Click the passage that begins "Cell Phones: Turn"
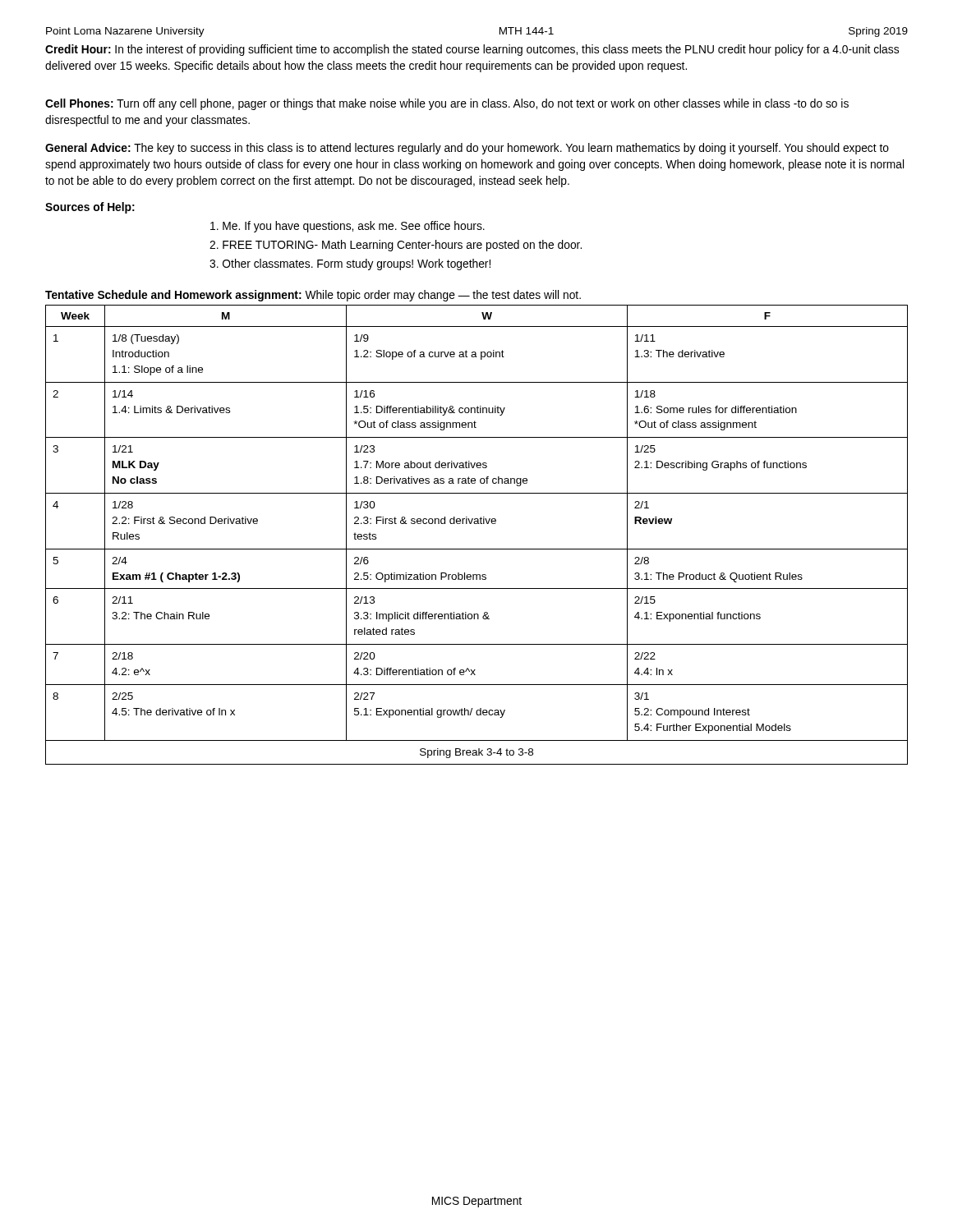 click(447, 112)
